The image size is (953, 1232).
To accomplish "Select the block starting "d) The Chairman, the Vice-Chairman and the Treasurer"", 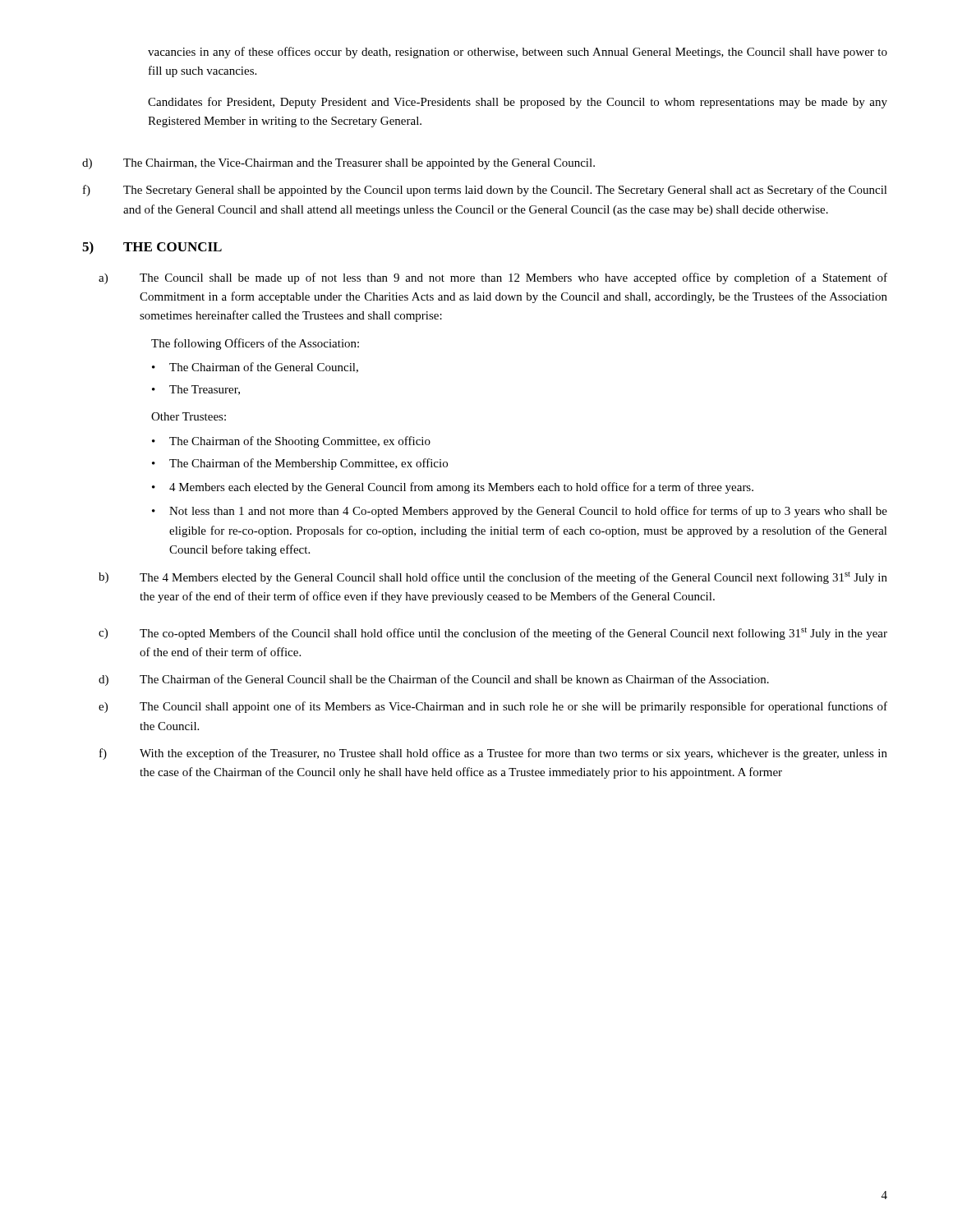I will 485,163.
